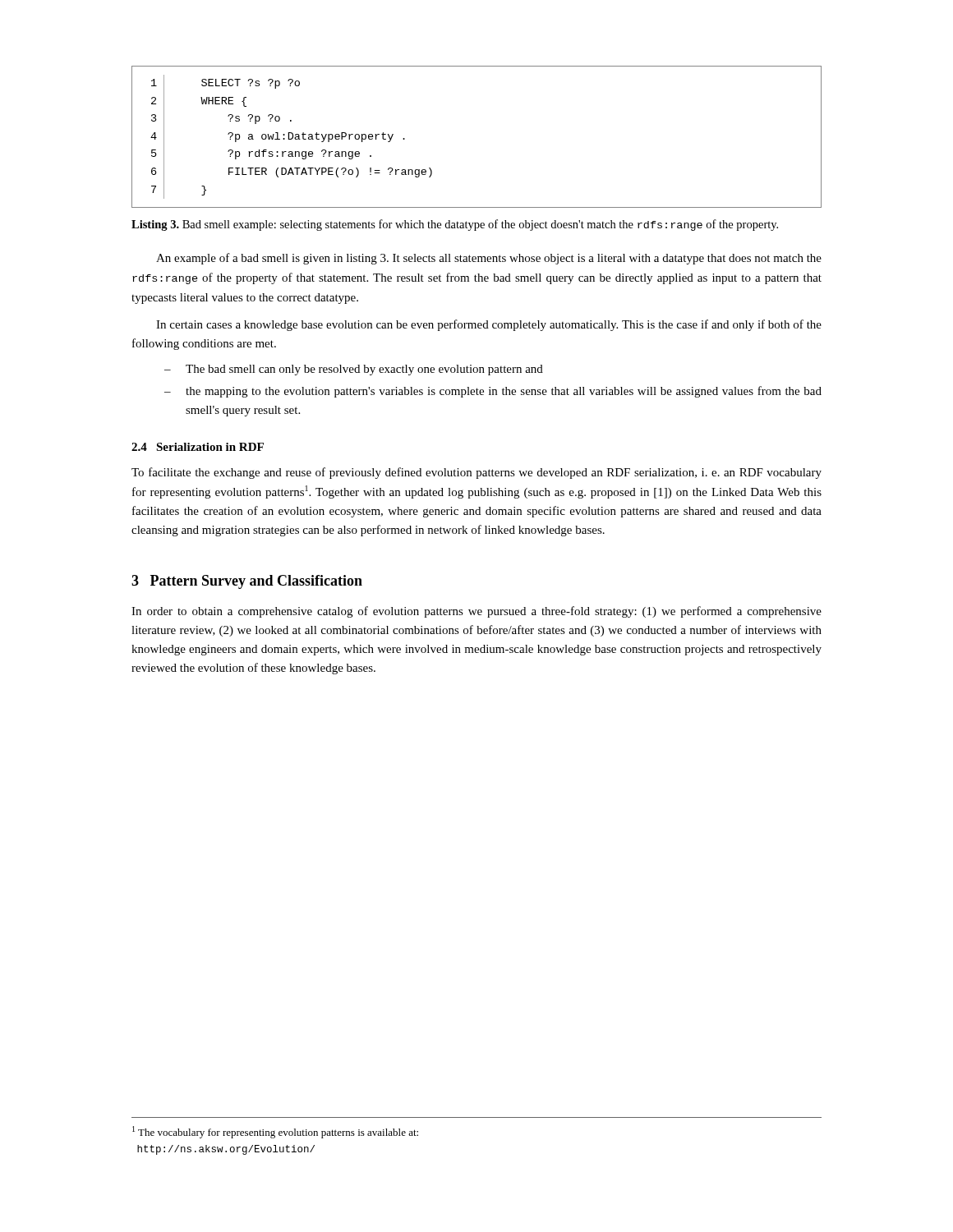This screenshot has width=953, height=1232.
Task: Locate the text starting "1 The vocabulary"
Action: (275, 1140)
